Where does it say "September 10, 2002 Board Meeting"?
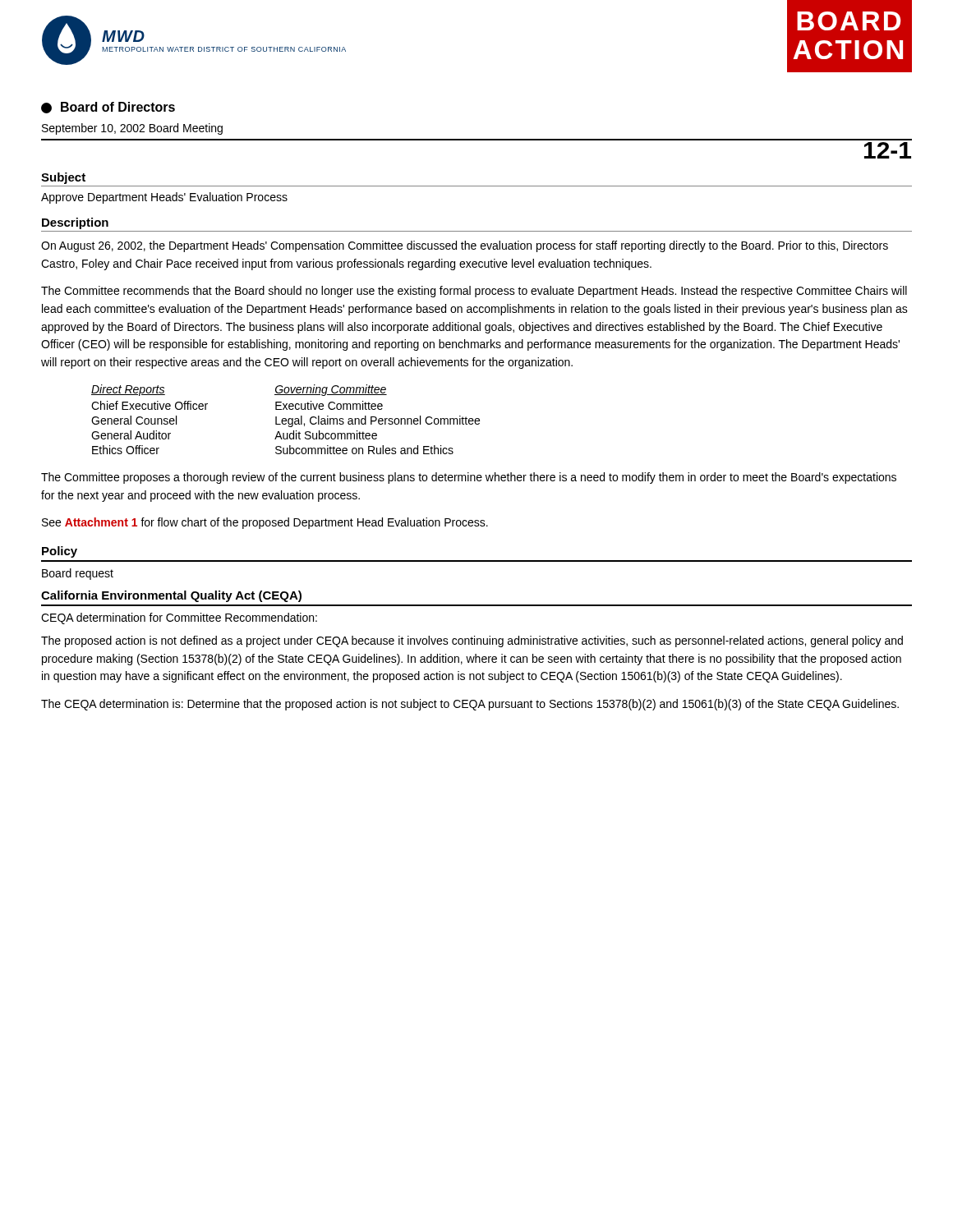This screenshot has height=1232, width=953. pyautogui.click(x=132, y=128)
